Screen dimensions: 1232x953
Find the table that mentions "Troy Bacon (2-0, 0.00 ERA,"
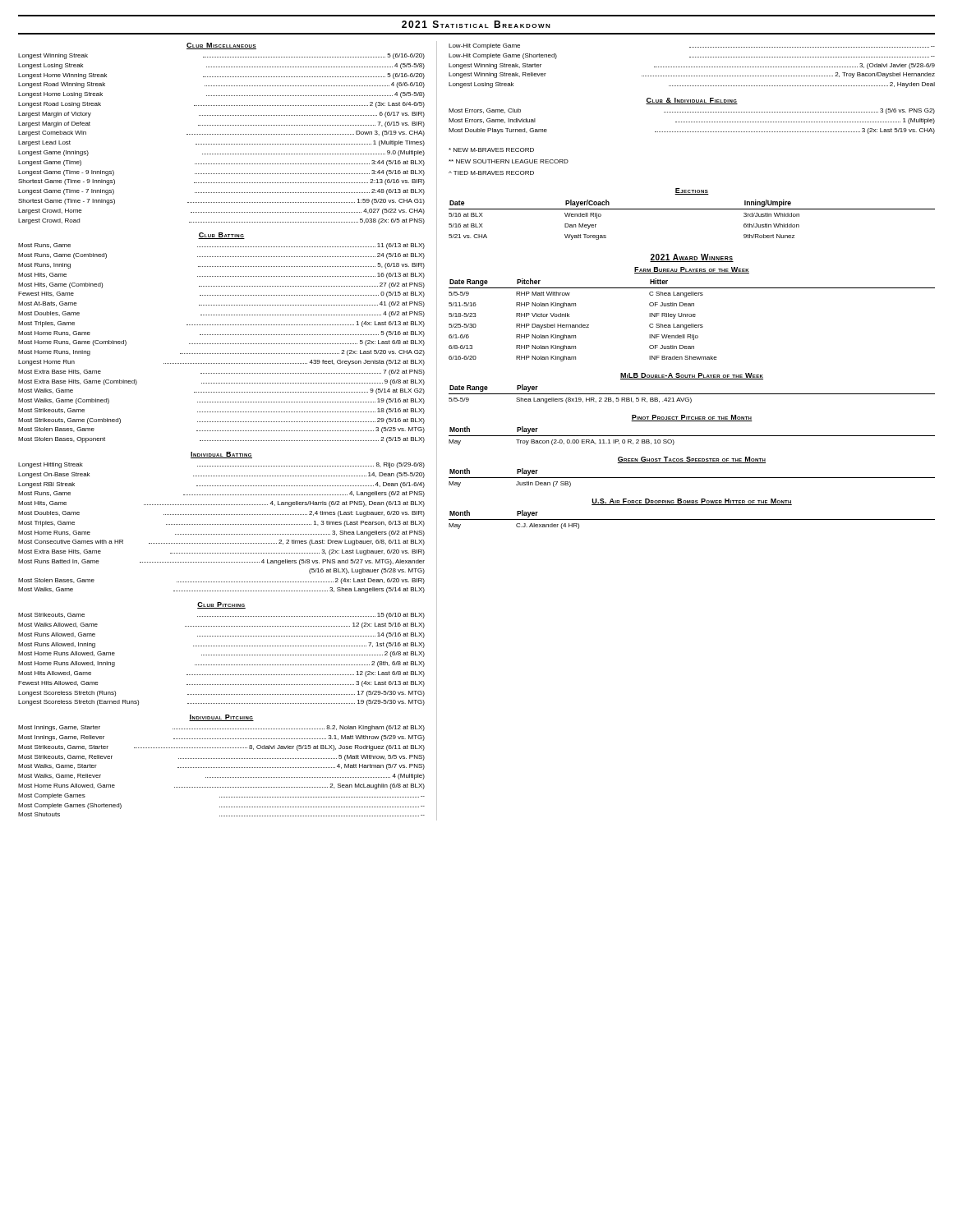(692, 436)
